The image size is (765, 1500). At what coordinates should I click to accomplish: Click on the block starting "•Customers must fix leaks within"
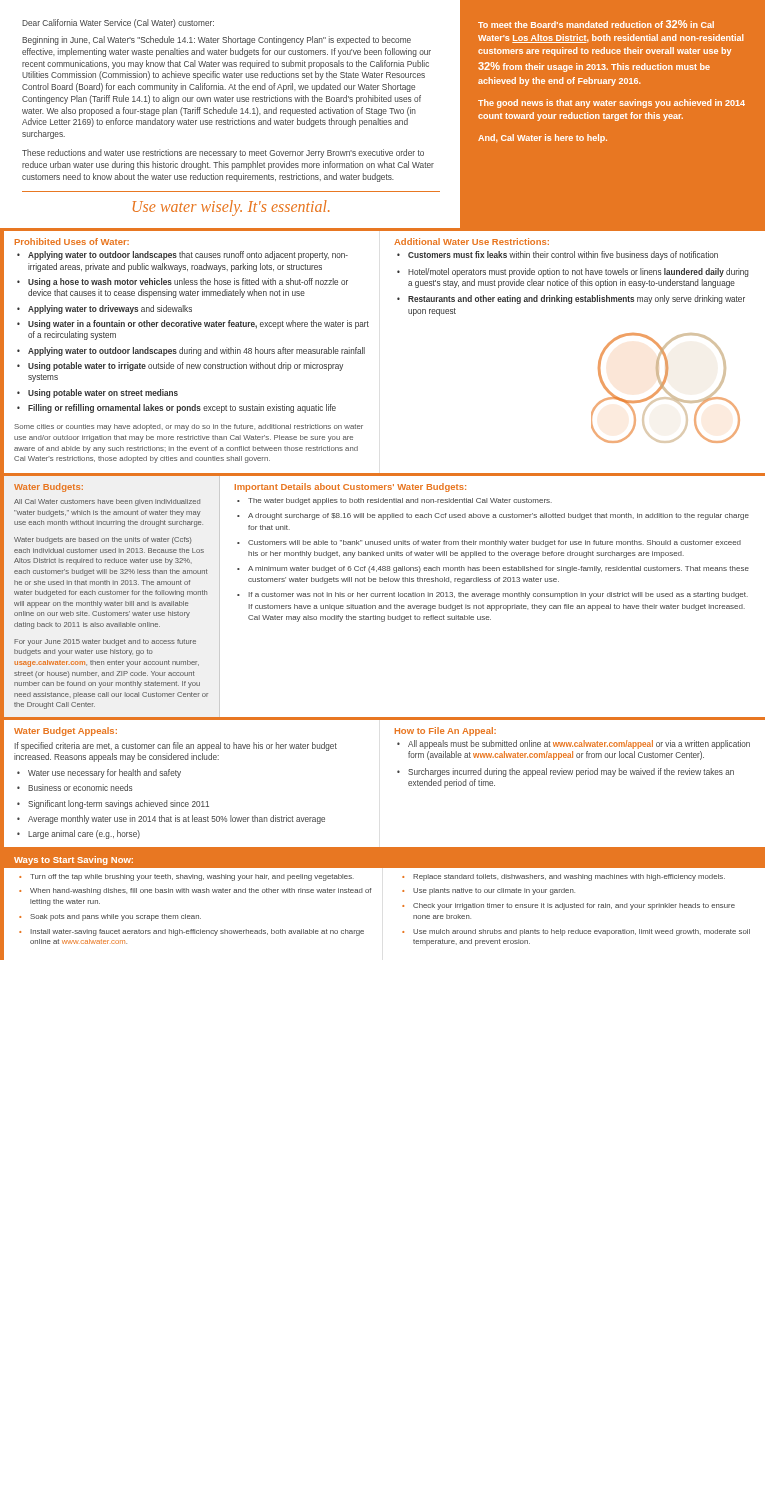(x=574, y=256)
